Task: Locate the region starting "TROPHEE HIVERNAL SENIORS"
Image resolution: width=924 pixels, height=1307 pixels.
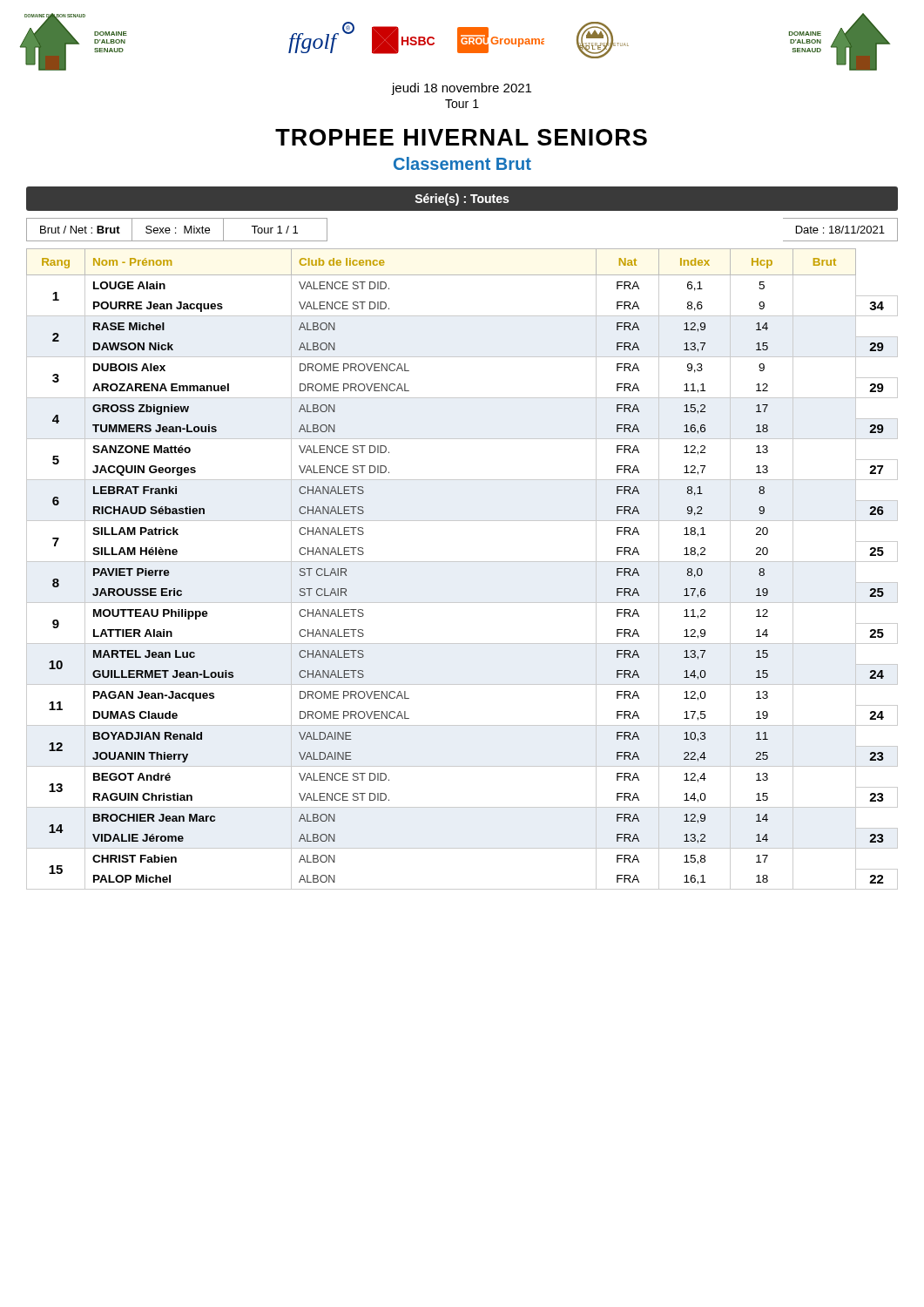Action: click(462, 138)
